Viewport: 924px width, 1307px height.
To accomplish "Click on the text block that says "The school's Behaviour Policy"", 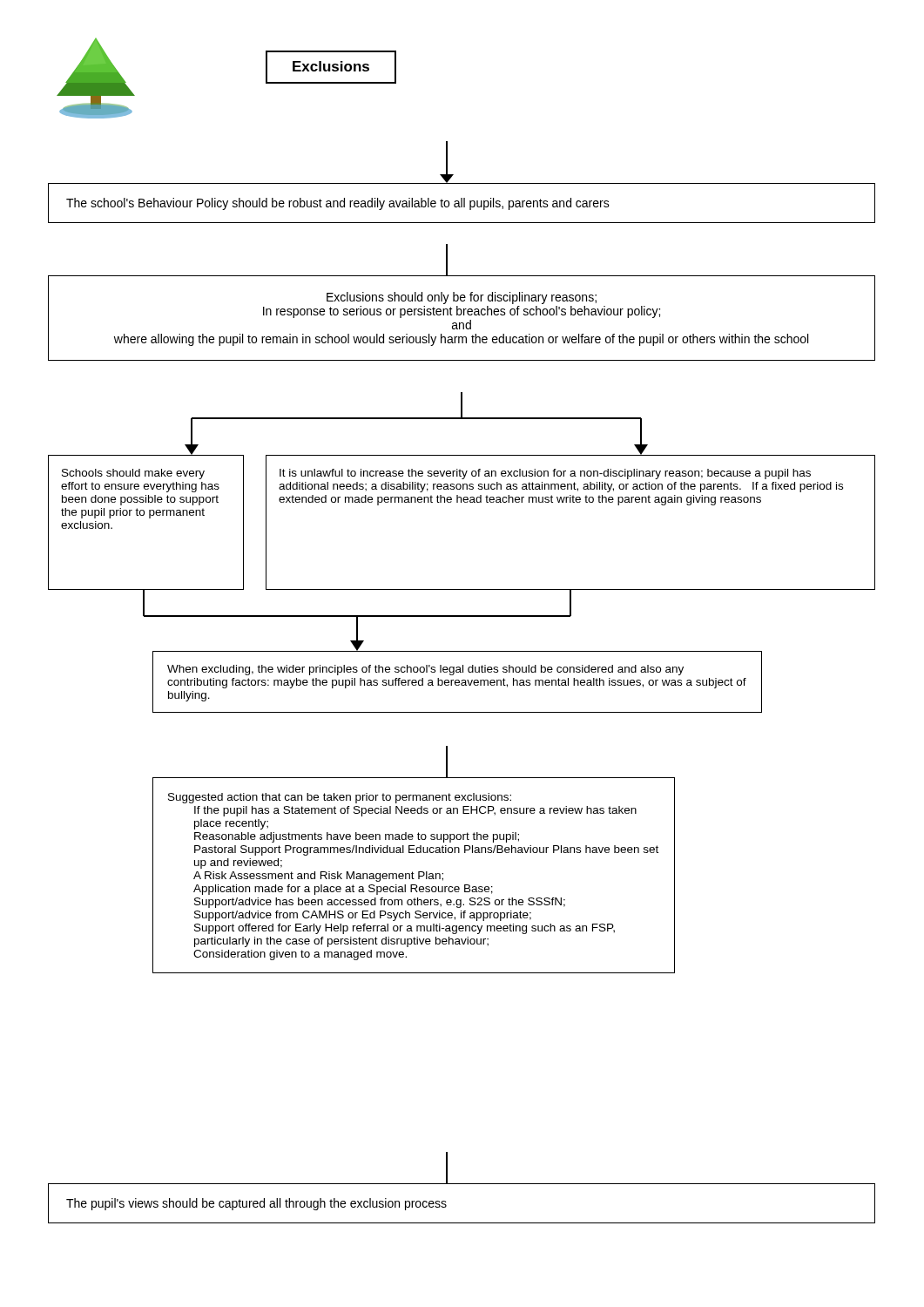I will pos(338,203).
